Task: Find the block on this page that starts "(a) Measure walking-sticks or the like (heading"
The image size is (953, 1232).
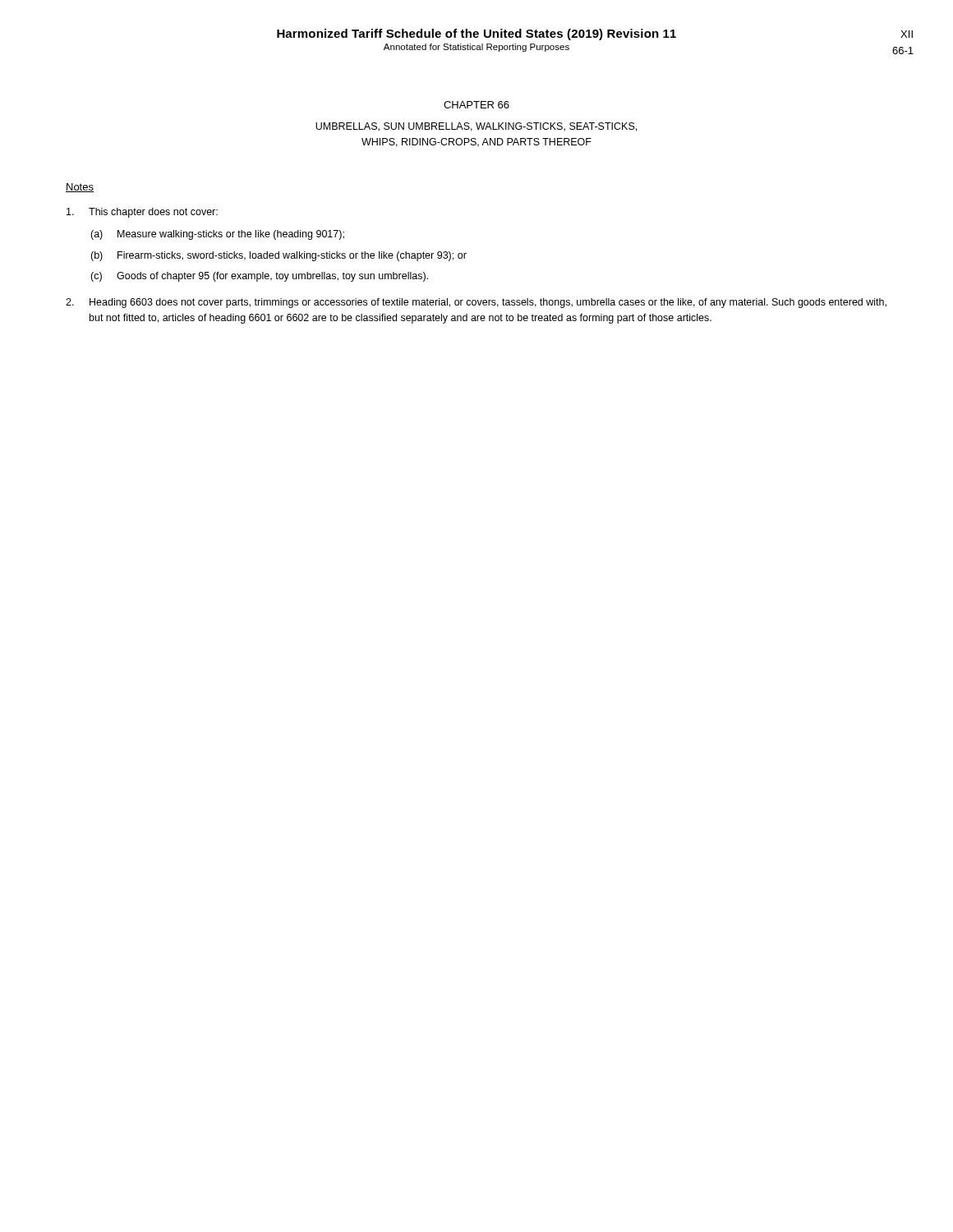Action: [217, 235]
